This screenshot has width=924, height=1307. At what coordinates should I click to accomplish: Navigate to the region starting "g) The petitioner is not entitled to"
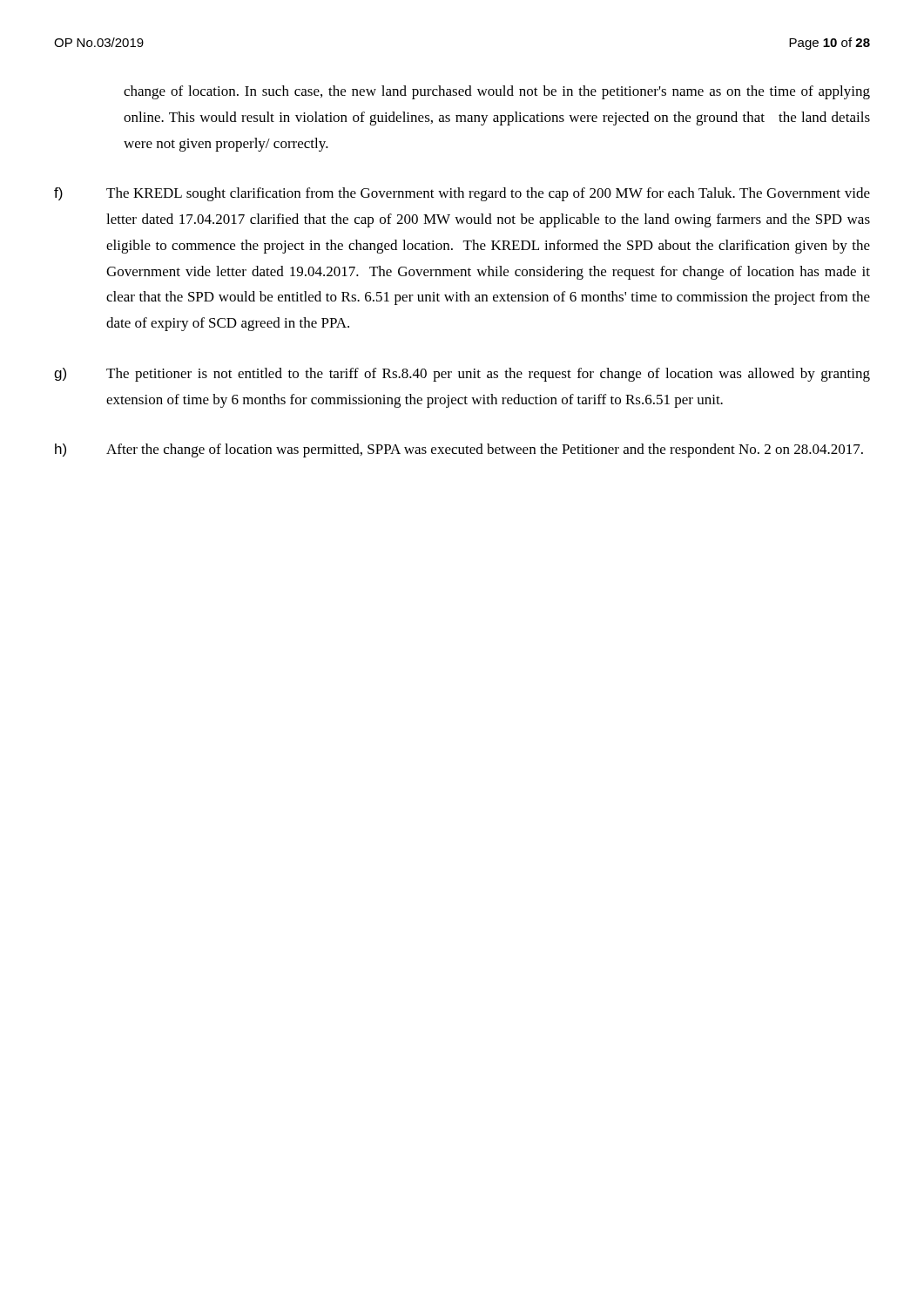[x=462, y=386]
